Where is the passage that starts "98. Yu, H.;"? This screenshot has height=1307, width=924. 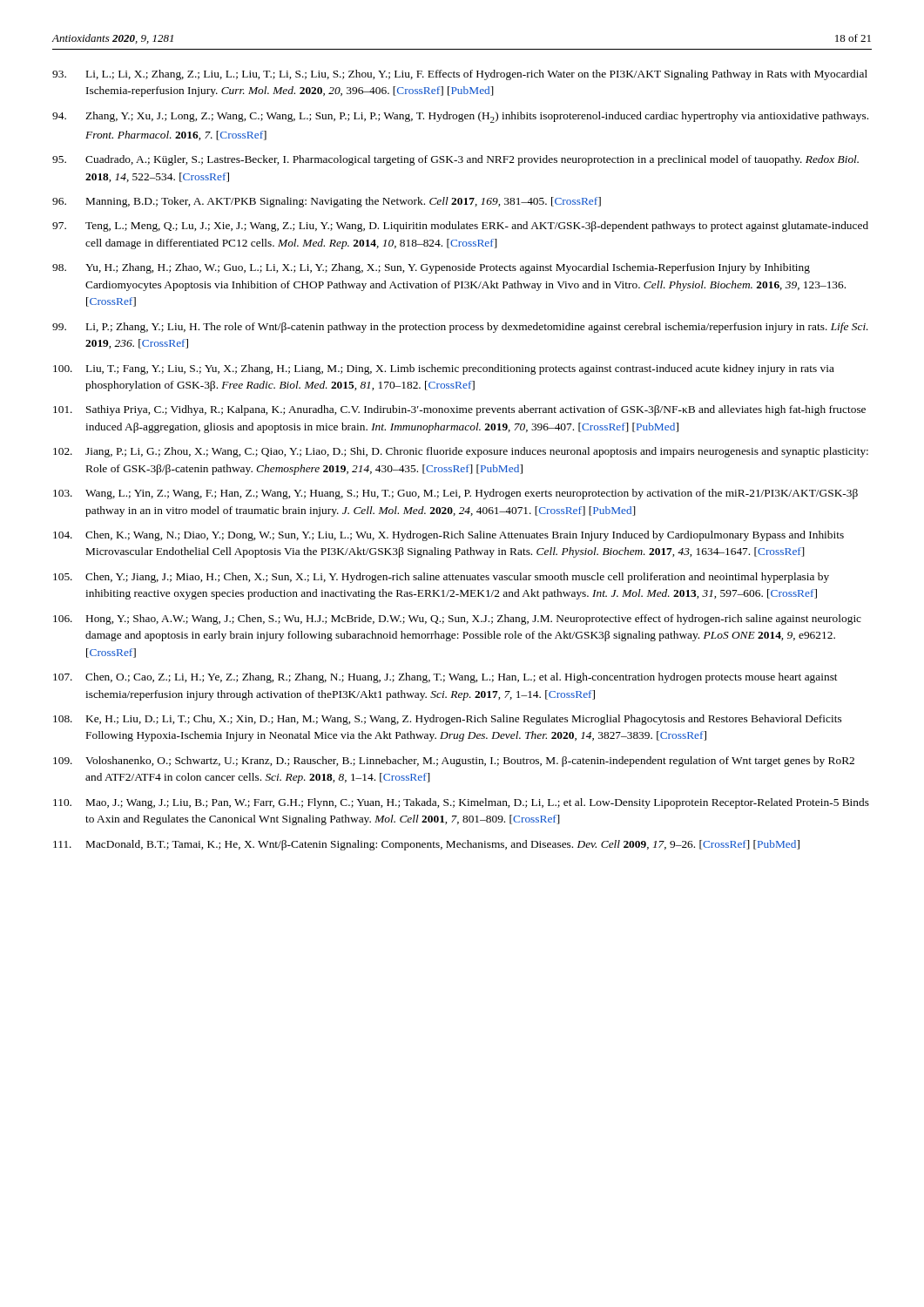pos(462,284)
